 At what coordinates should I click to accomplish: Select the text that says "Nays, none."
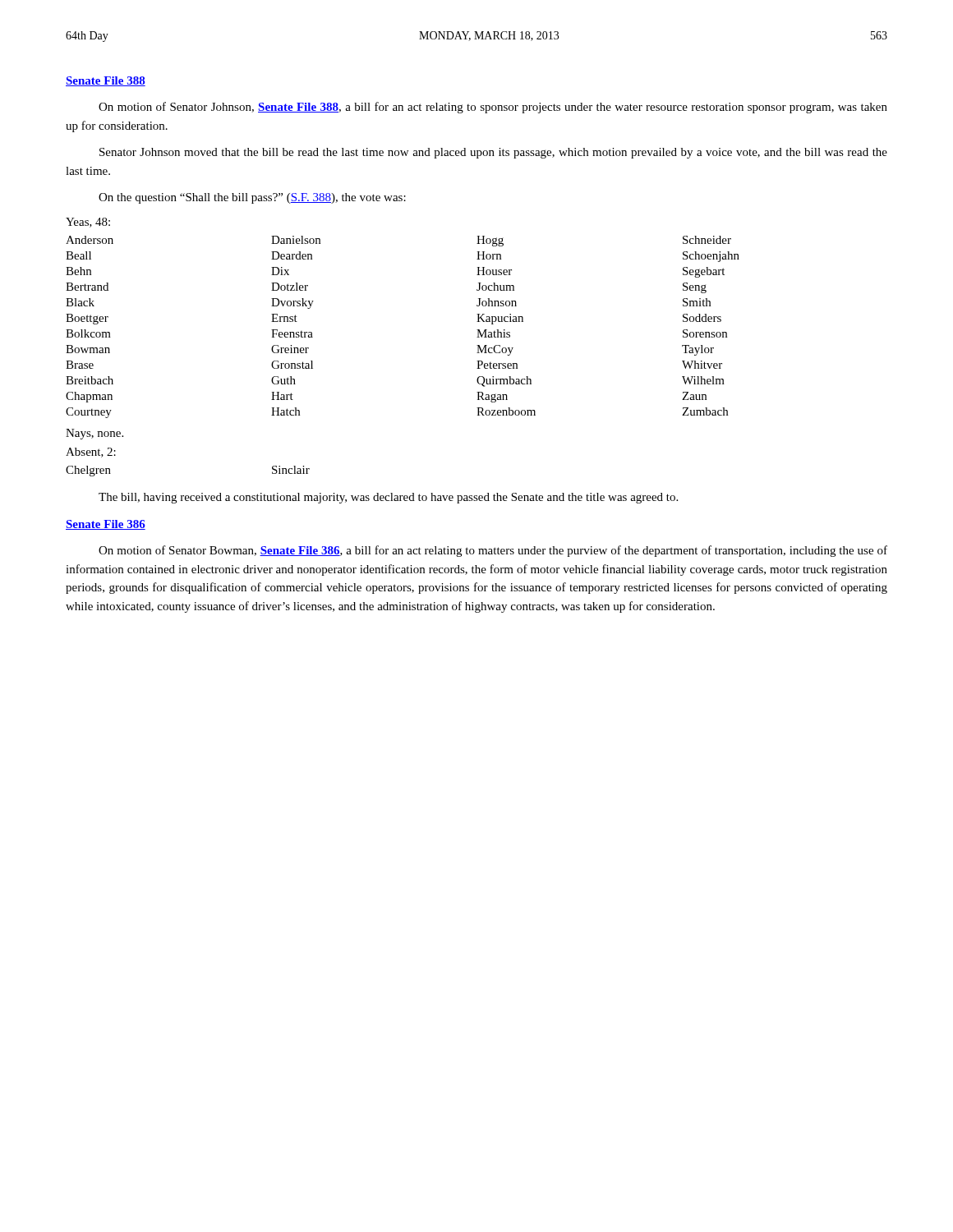tap(95, 432)
